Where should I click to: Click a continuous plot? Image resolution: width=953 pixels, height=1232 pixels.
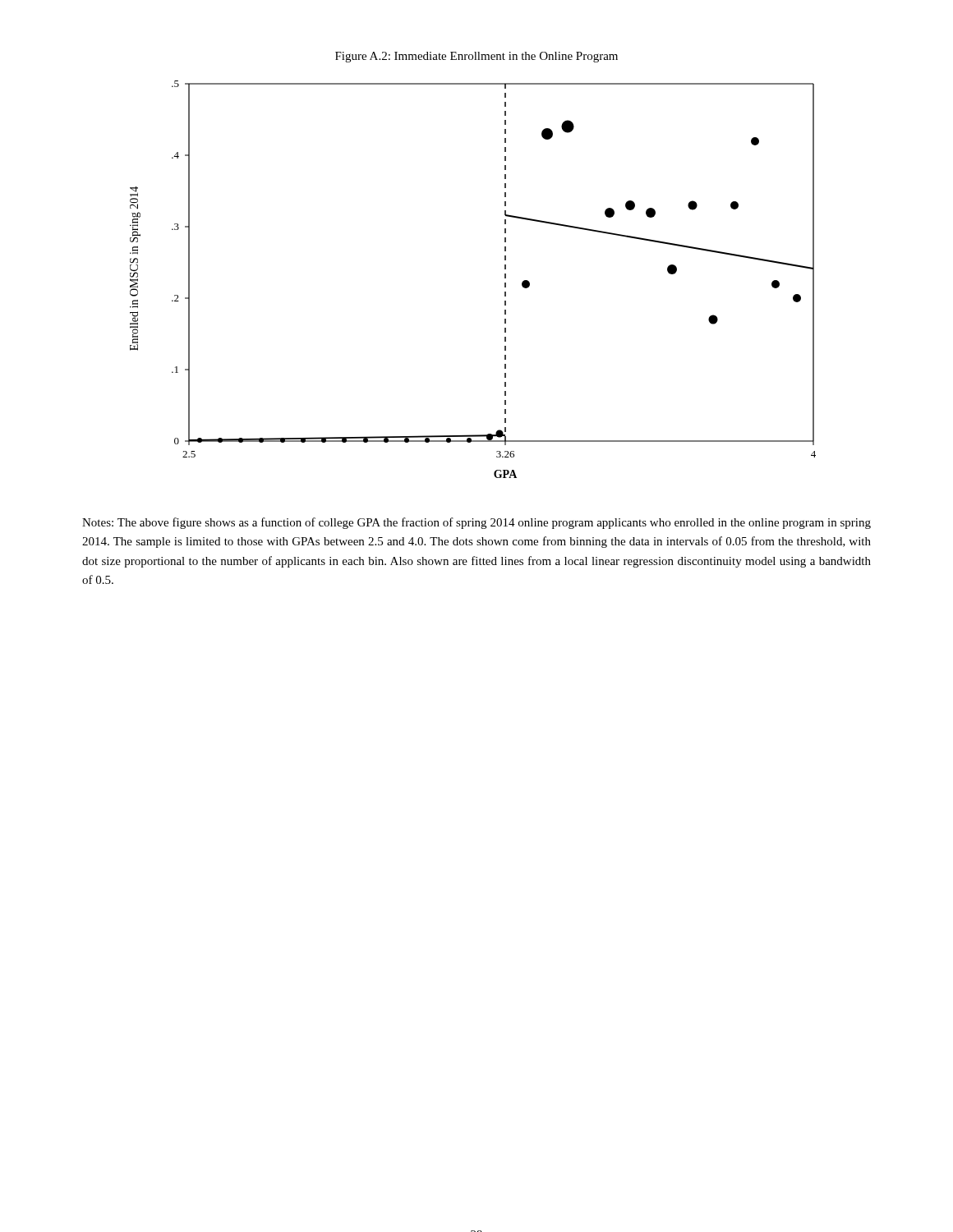coord(476,285)
